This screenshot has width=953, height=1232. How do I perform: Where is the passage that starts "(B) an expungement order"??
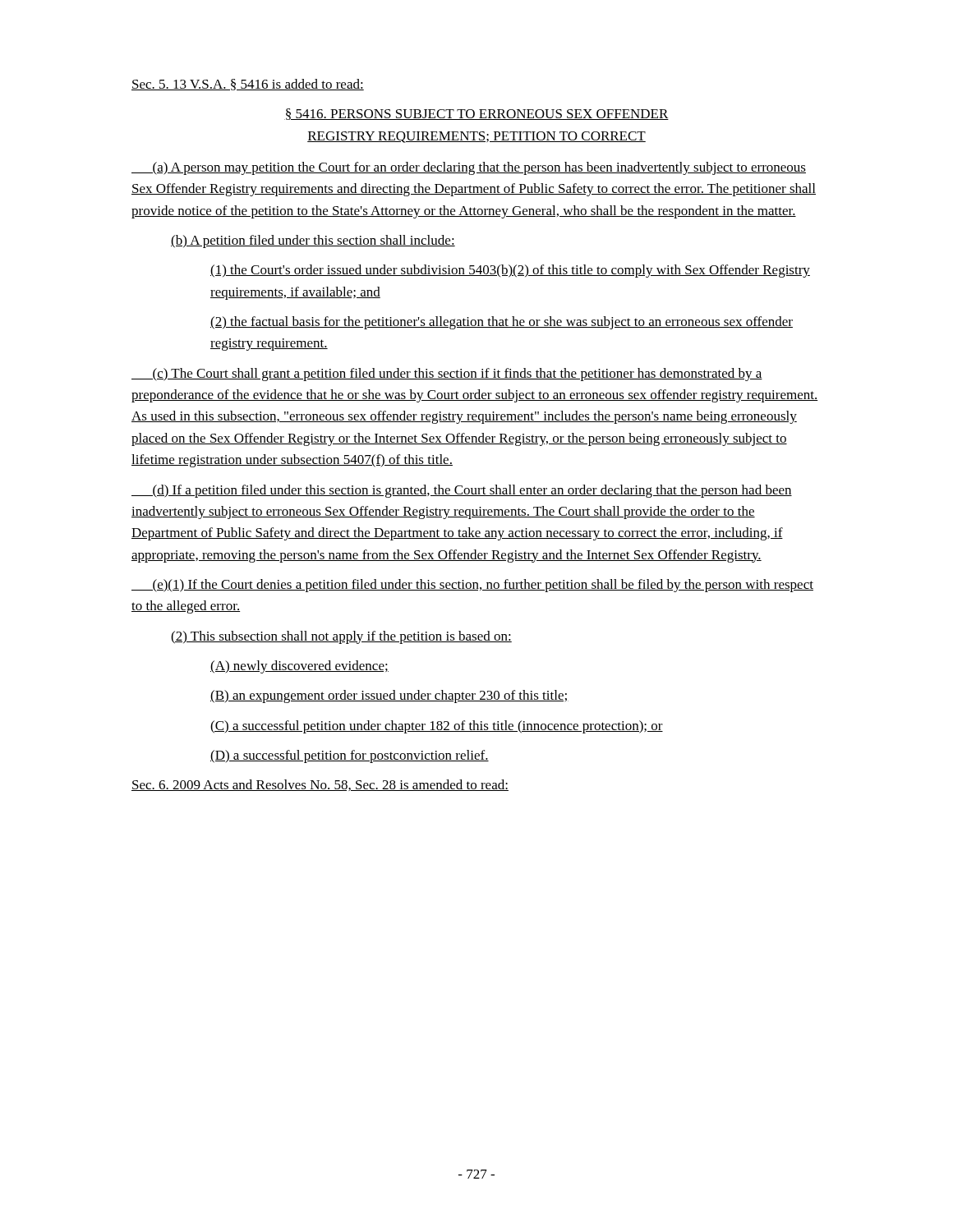[x=516, y=696]
